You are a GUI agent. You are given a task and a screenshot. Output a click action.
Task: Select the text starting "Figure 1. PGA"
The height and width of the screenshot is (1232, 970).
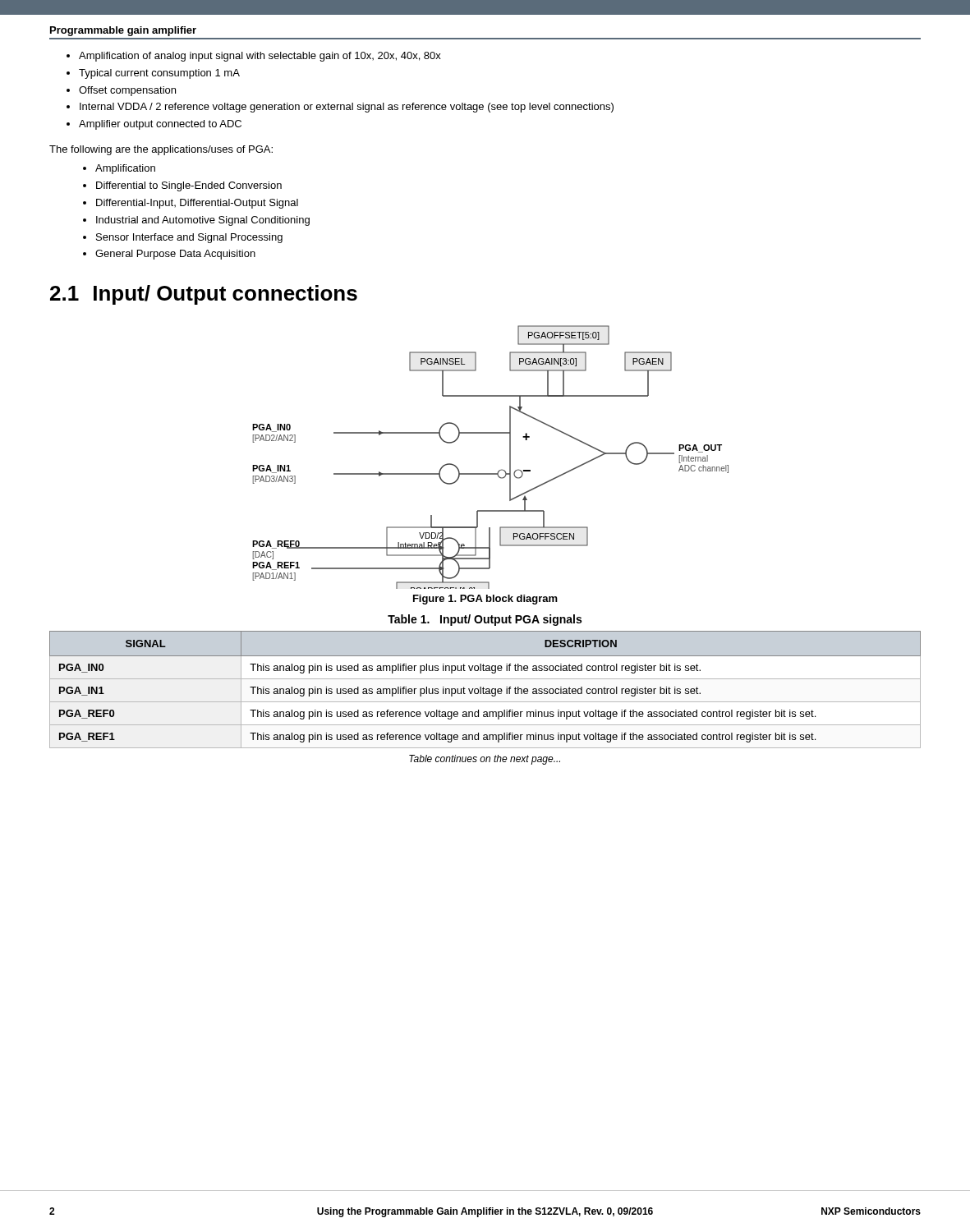[485, 599]
